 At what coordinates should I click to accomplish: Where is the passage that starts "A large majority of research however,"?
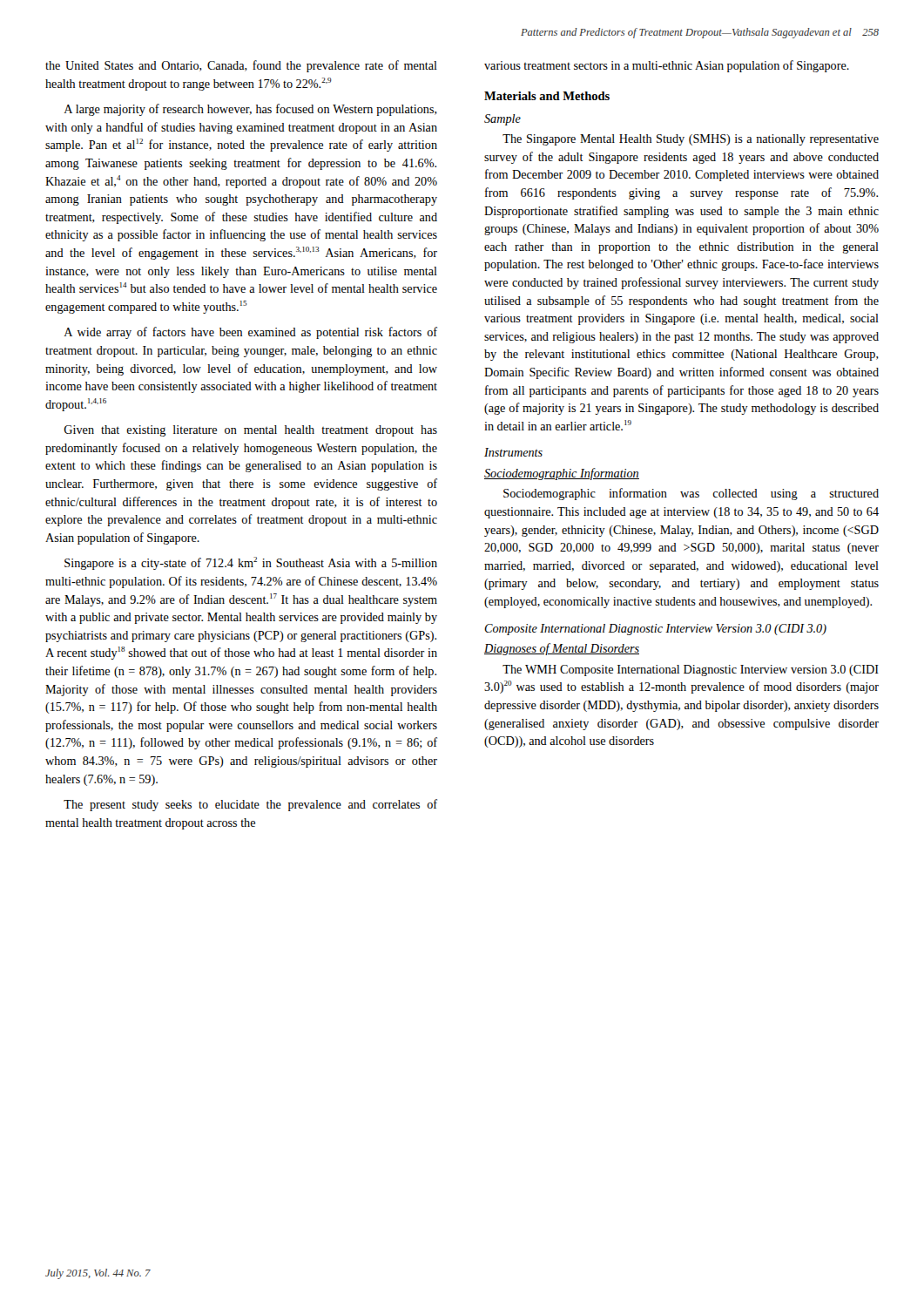(241, 208)
